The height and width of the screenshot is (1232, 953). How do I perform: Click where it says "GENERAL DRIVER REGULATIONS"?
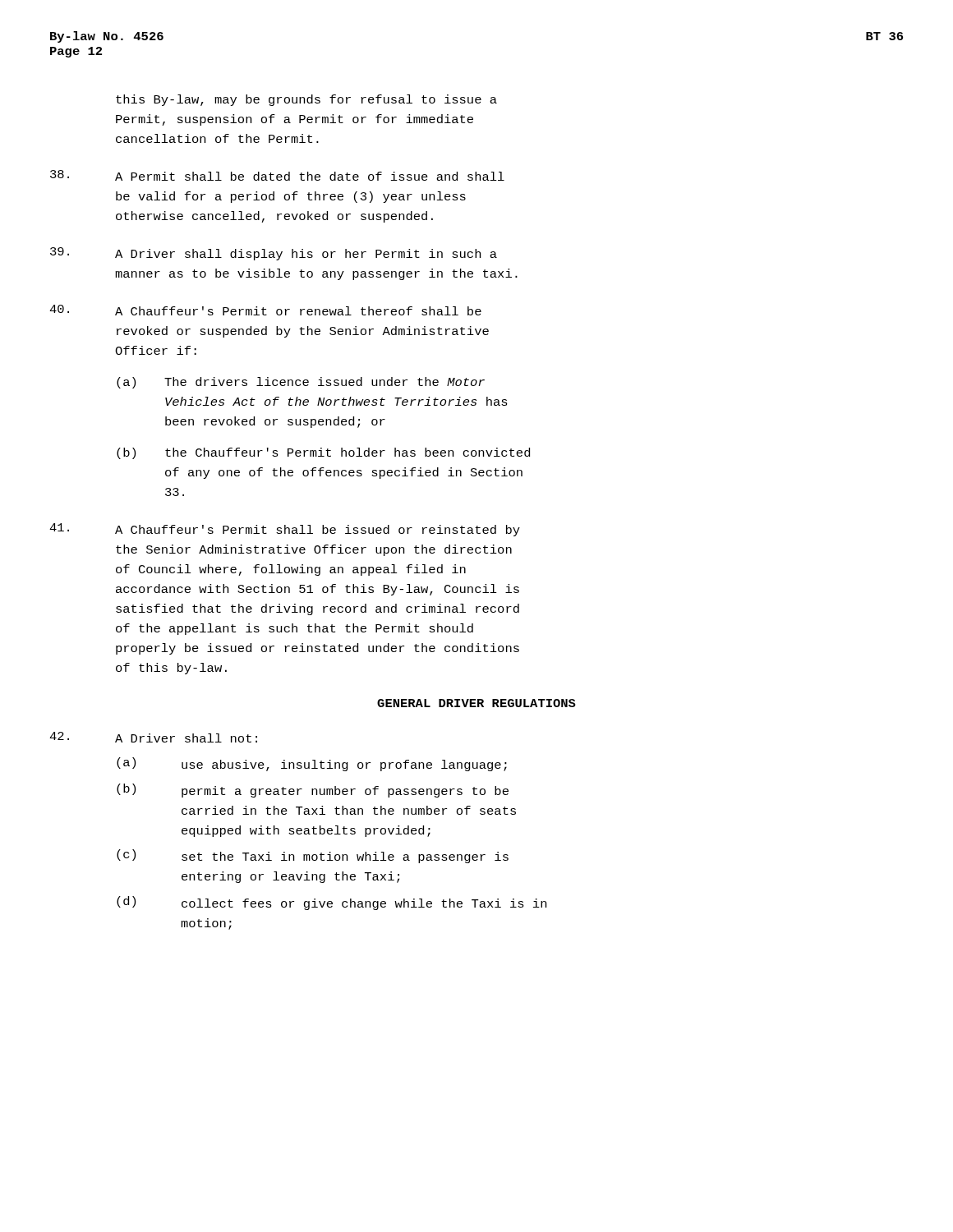tap(476, 704)
